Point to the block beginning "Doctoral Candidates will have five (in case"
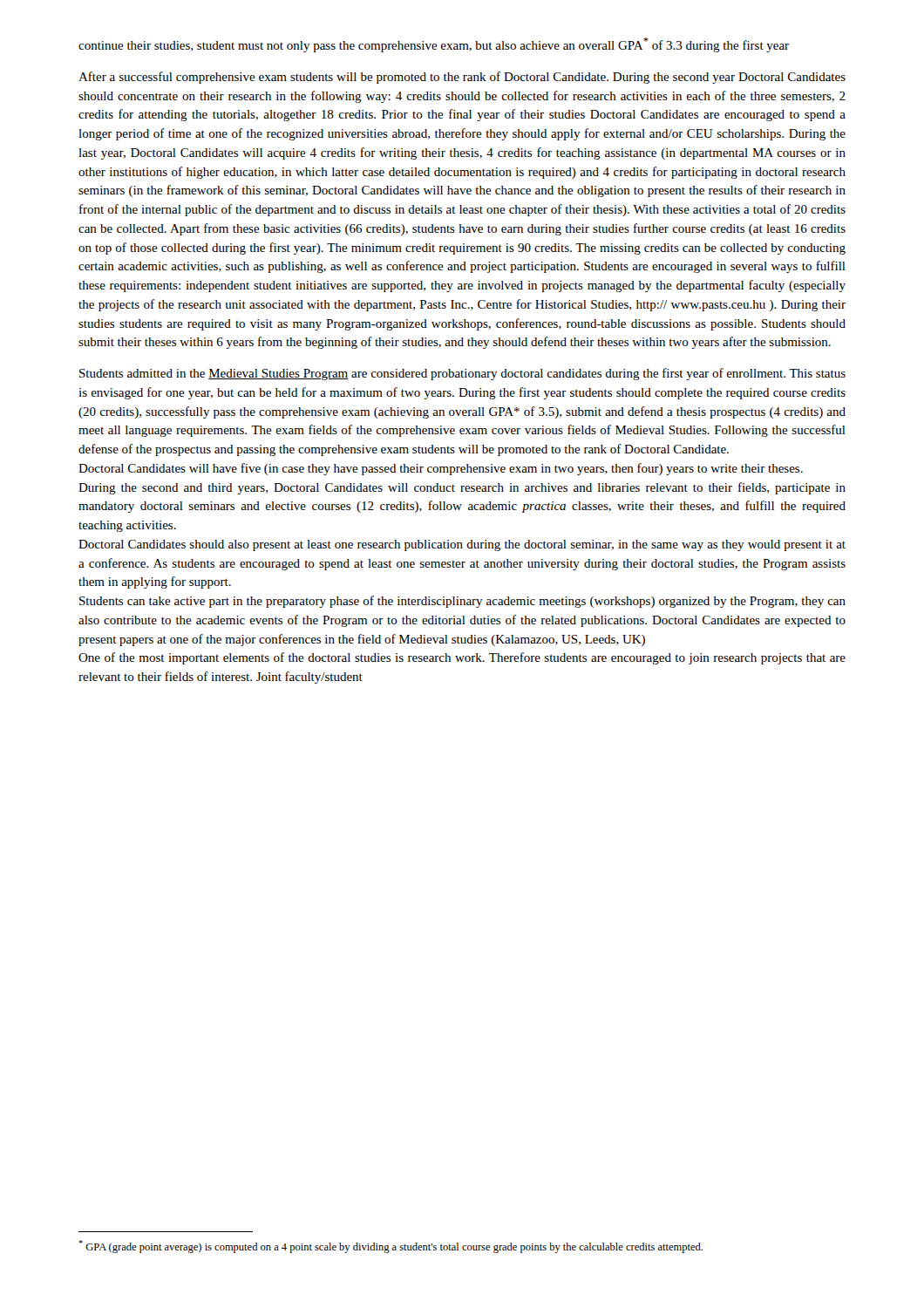Image resolution: width=924 pixels, height=1308 pixels. 441,468
